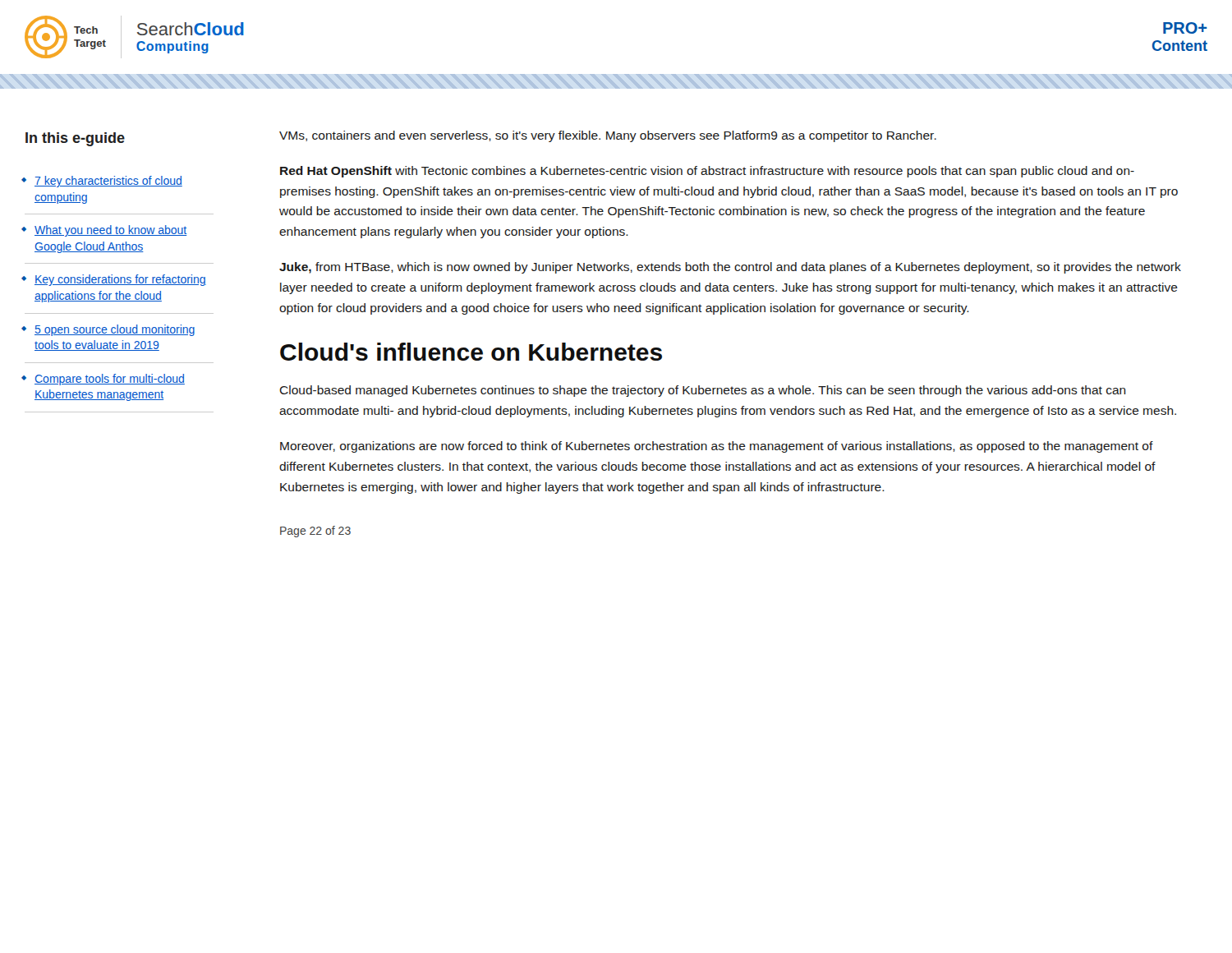Click the passage that begins "Cloud-based managed Kubernetes"
The image size is (1232, 953).
[x=731, y=401]
